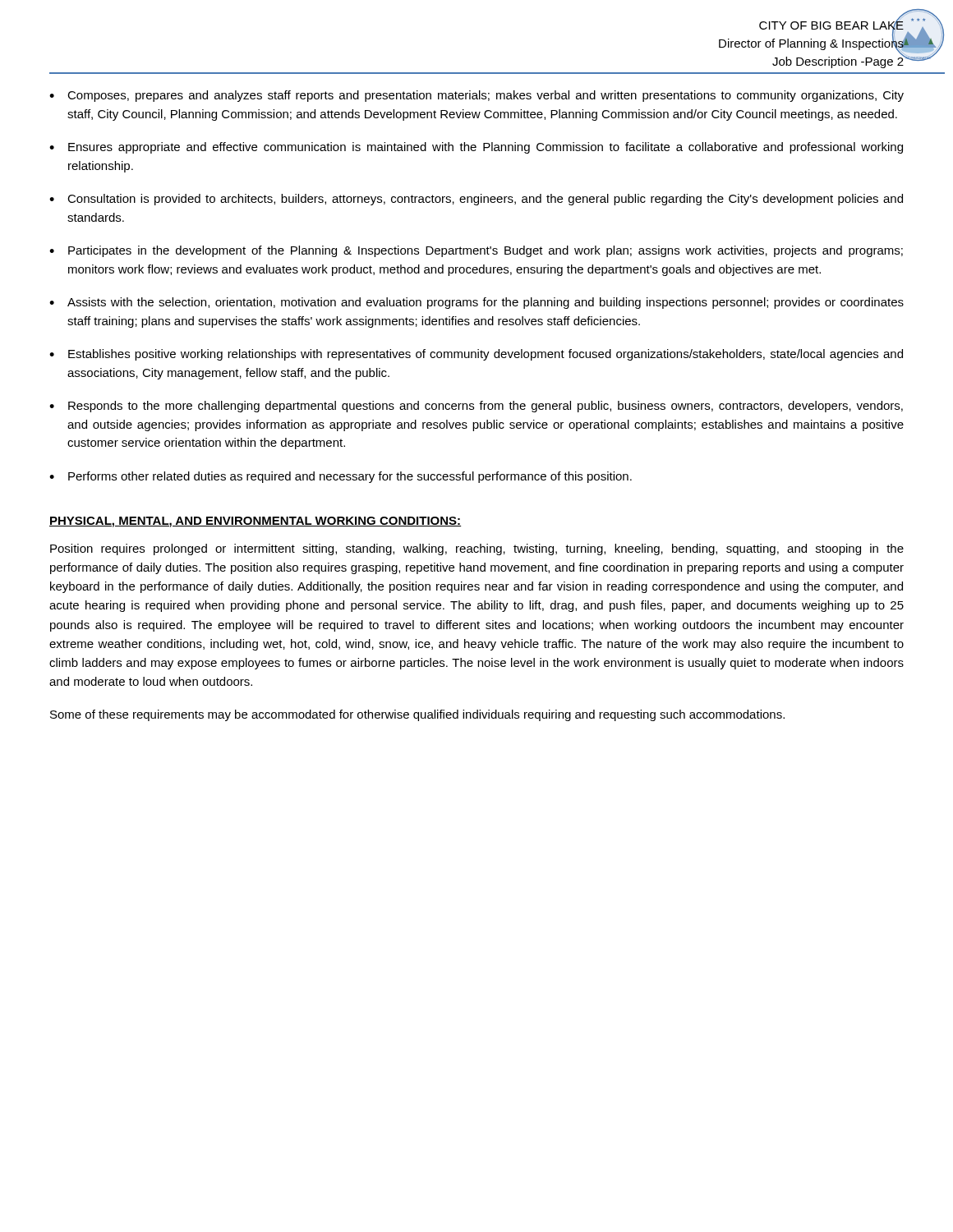Click on the text starting "• Assists with the selection, orientation, motivation and"
The height and width of the screenshot is (1232, 953).
coord(476,312)
